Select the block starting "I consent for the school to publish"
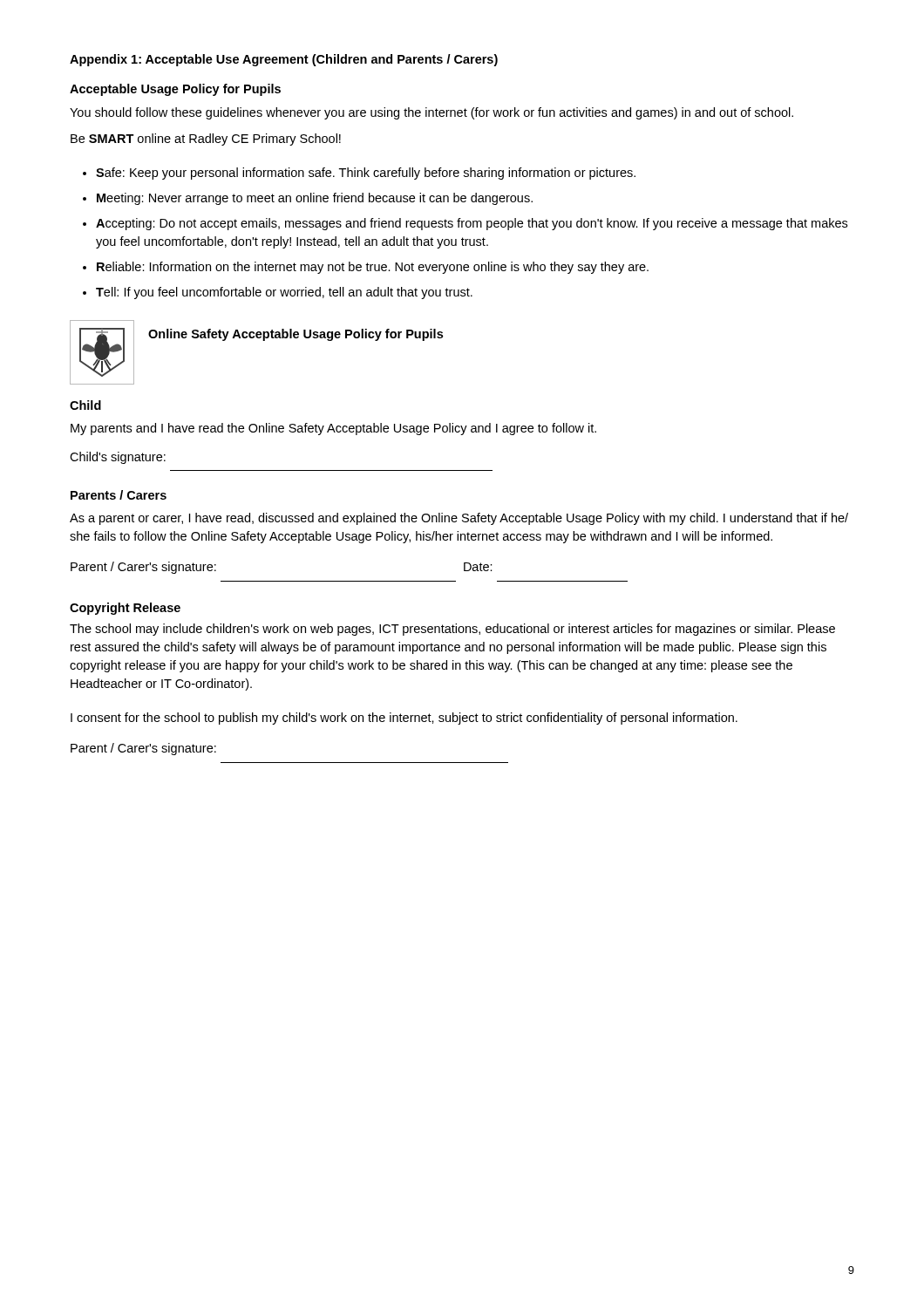 [404, 718]
